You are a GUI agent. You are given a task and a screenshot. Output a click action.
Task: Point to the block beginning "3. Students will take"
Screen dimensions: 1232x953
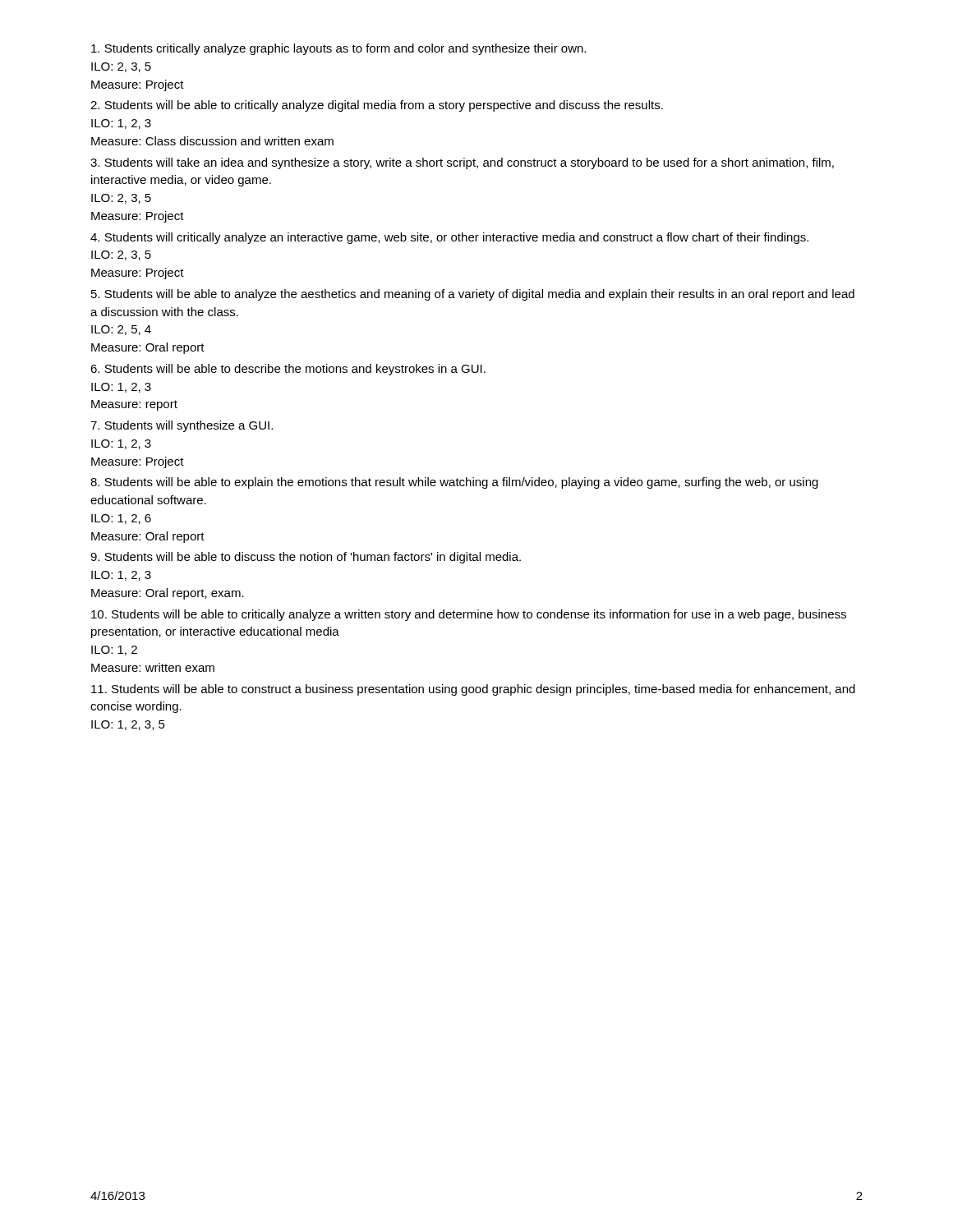(462, 163)
